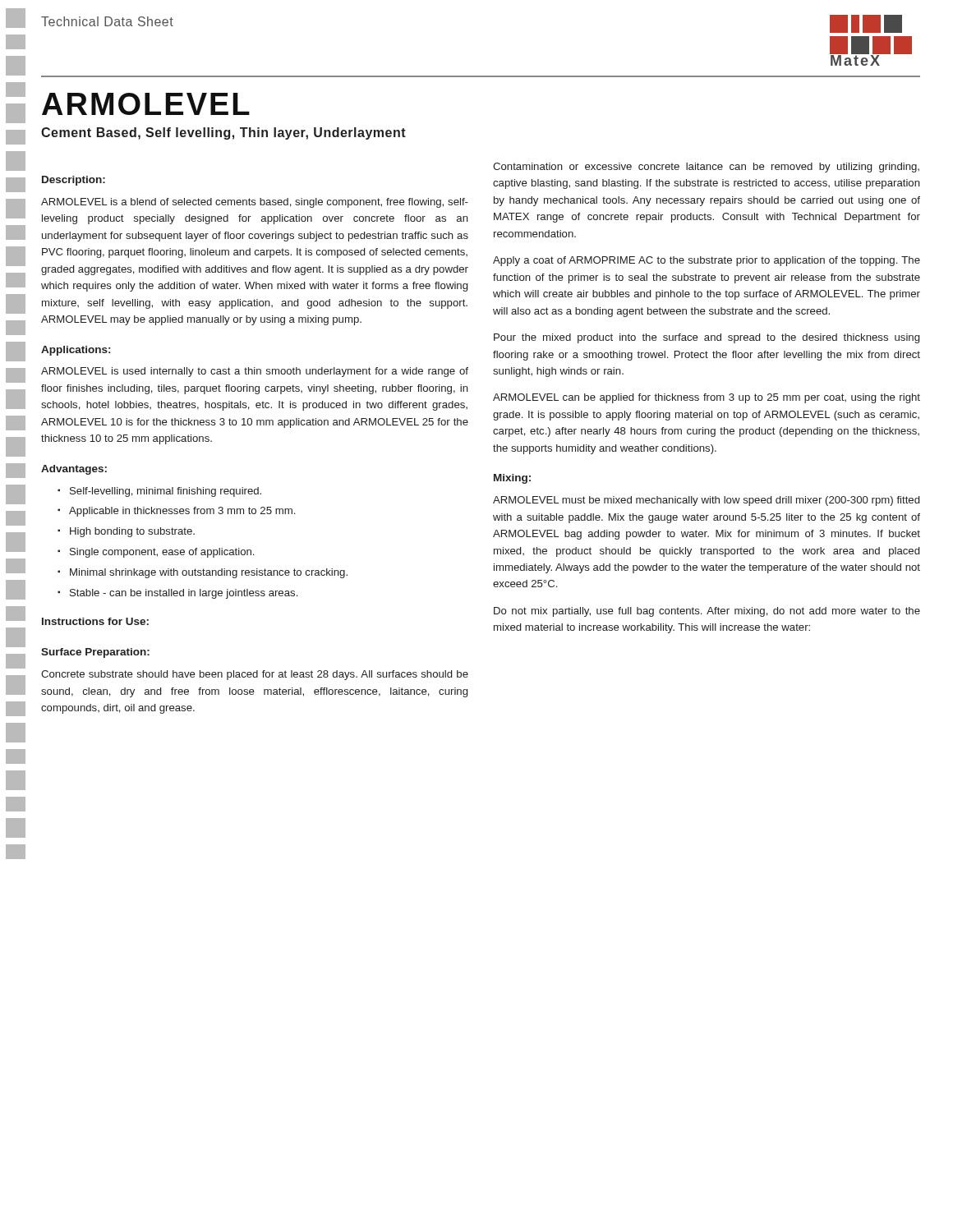Locate the text block that reads "ARMOLEVEL must be"
The image size is (953, 1232).
pyautogui.click(x=707, y=543)
